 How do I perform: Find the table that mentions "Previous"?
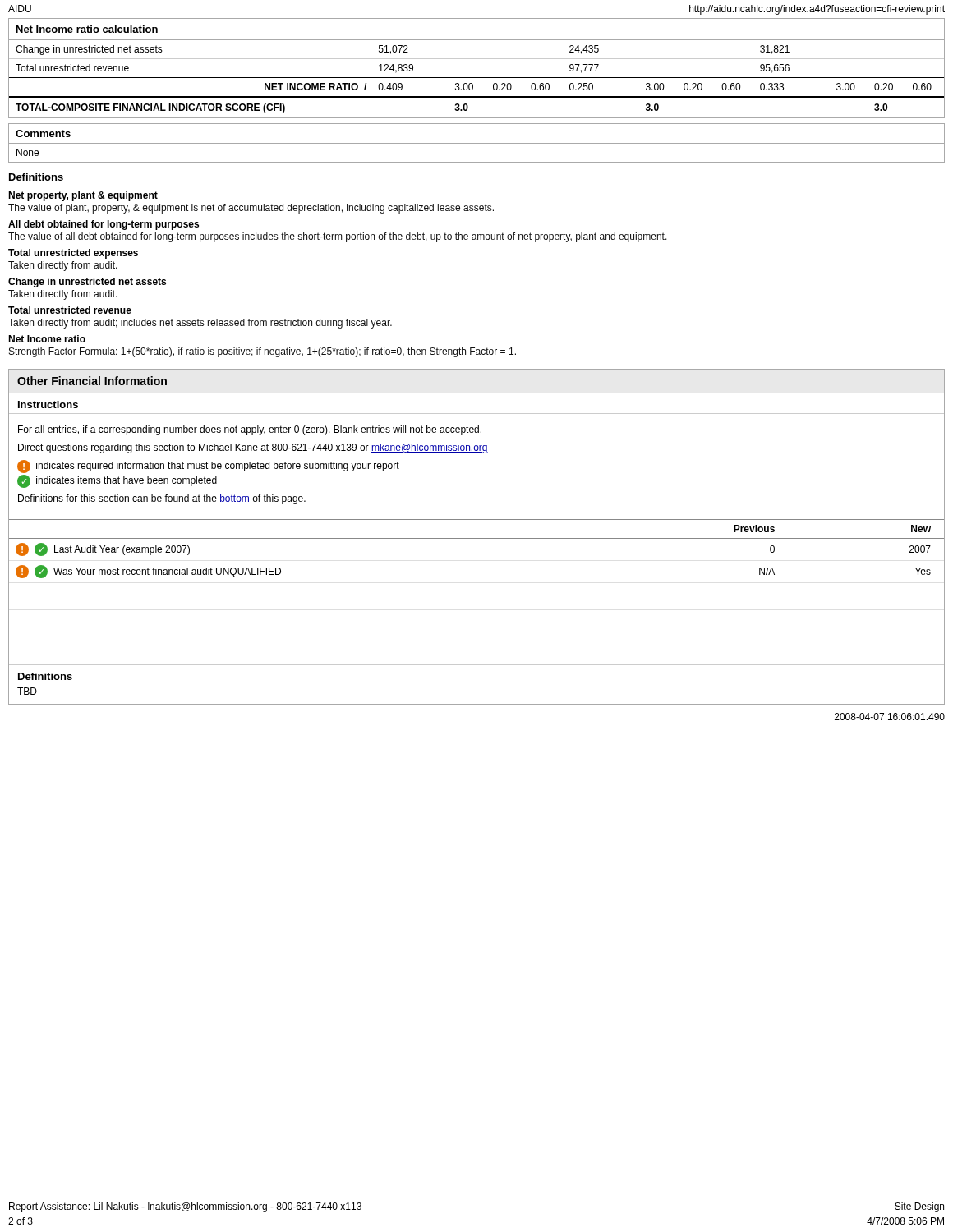[x=476, y=592]
